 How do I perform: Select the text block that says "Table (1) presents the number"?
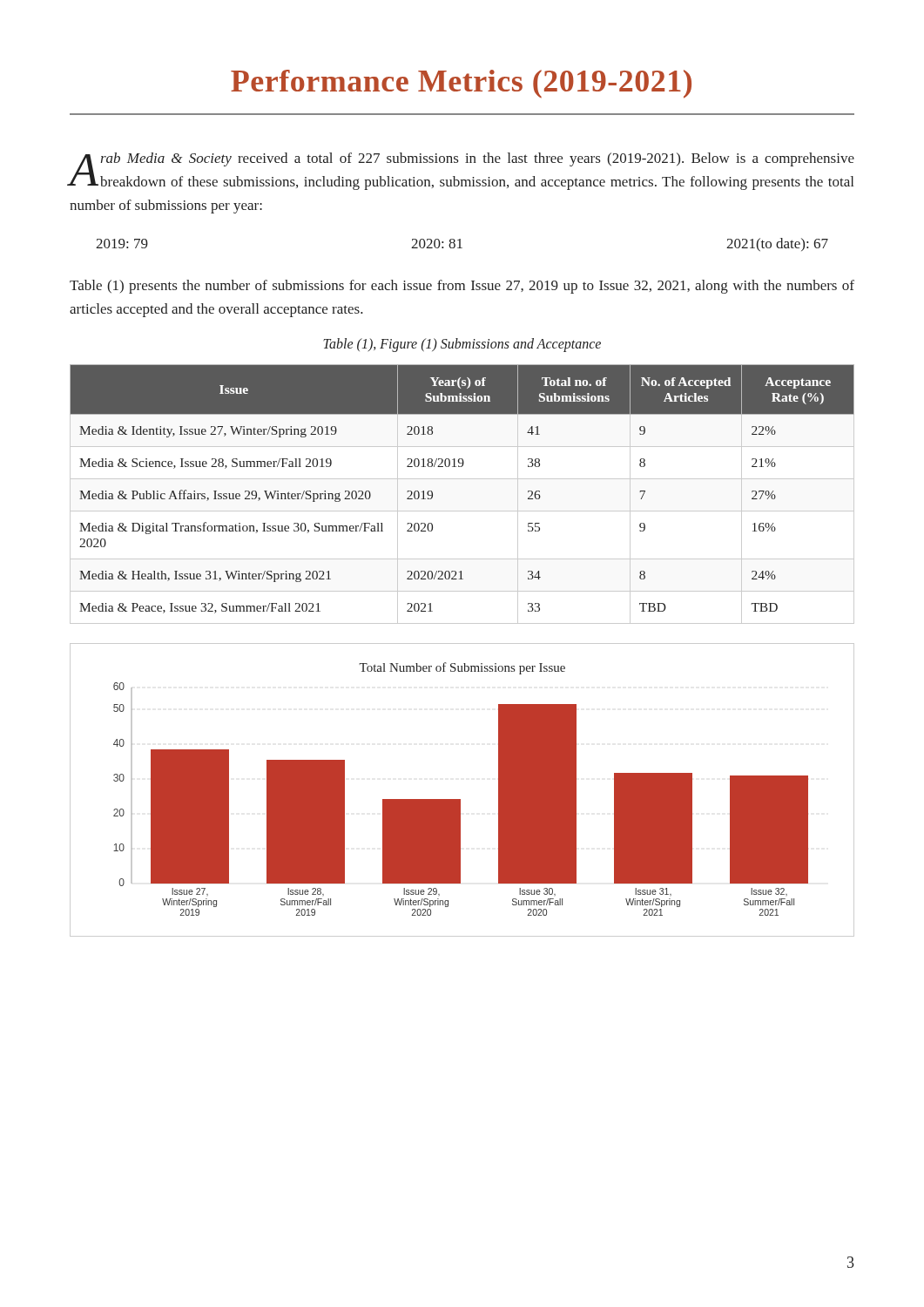point(462,297)
